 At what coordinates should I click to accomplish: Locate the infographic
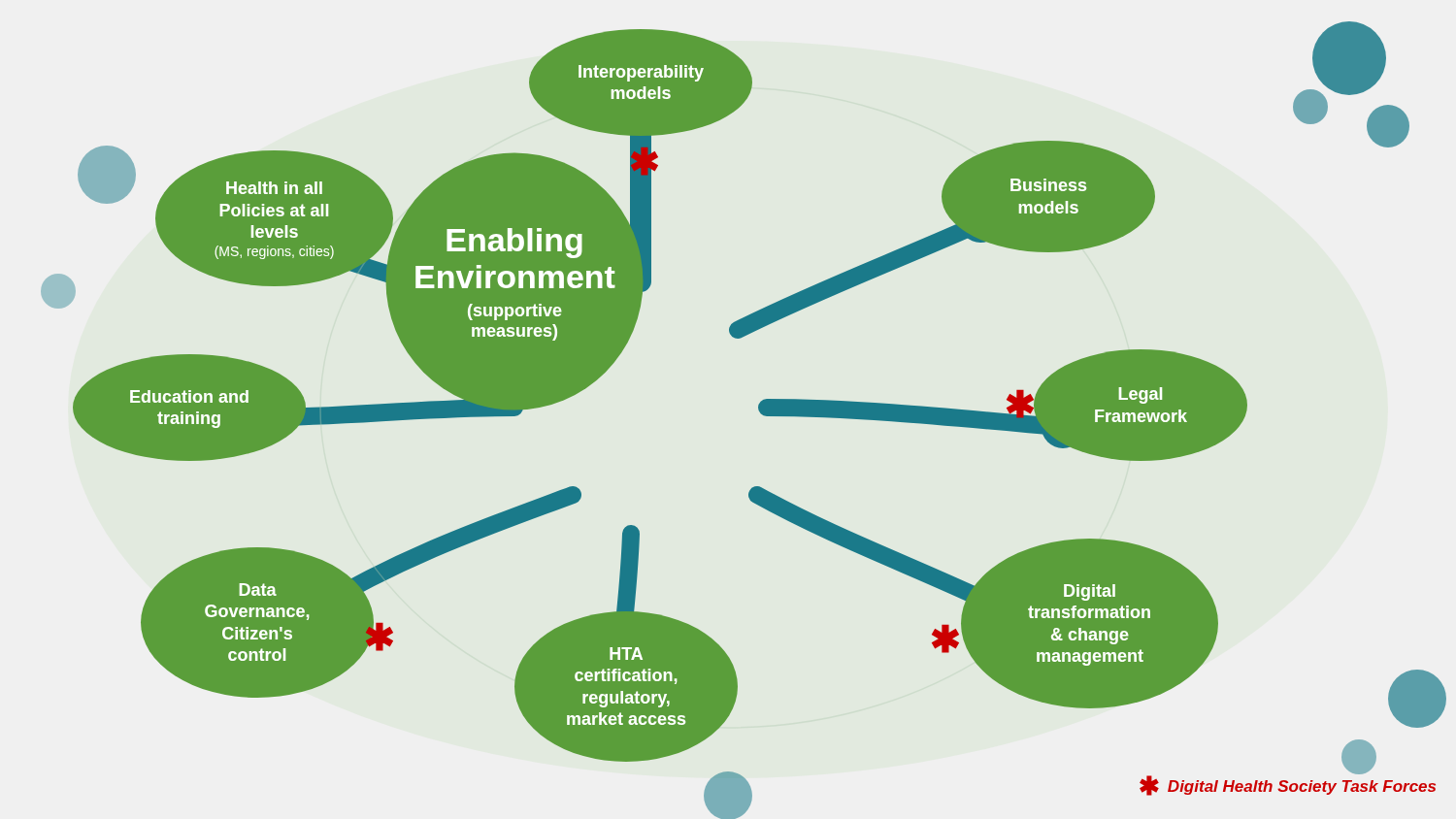[x=728, y=410]
